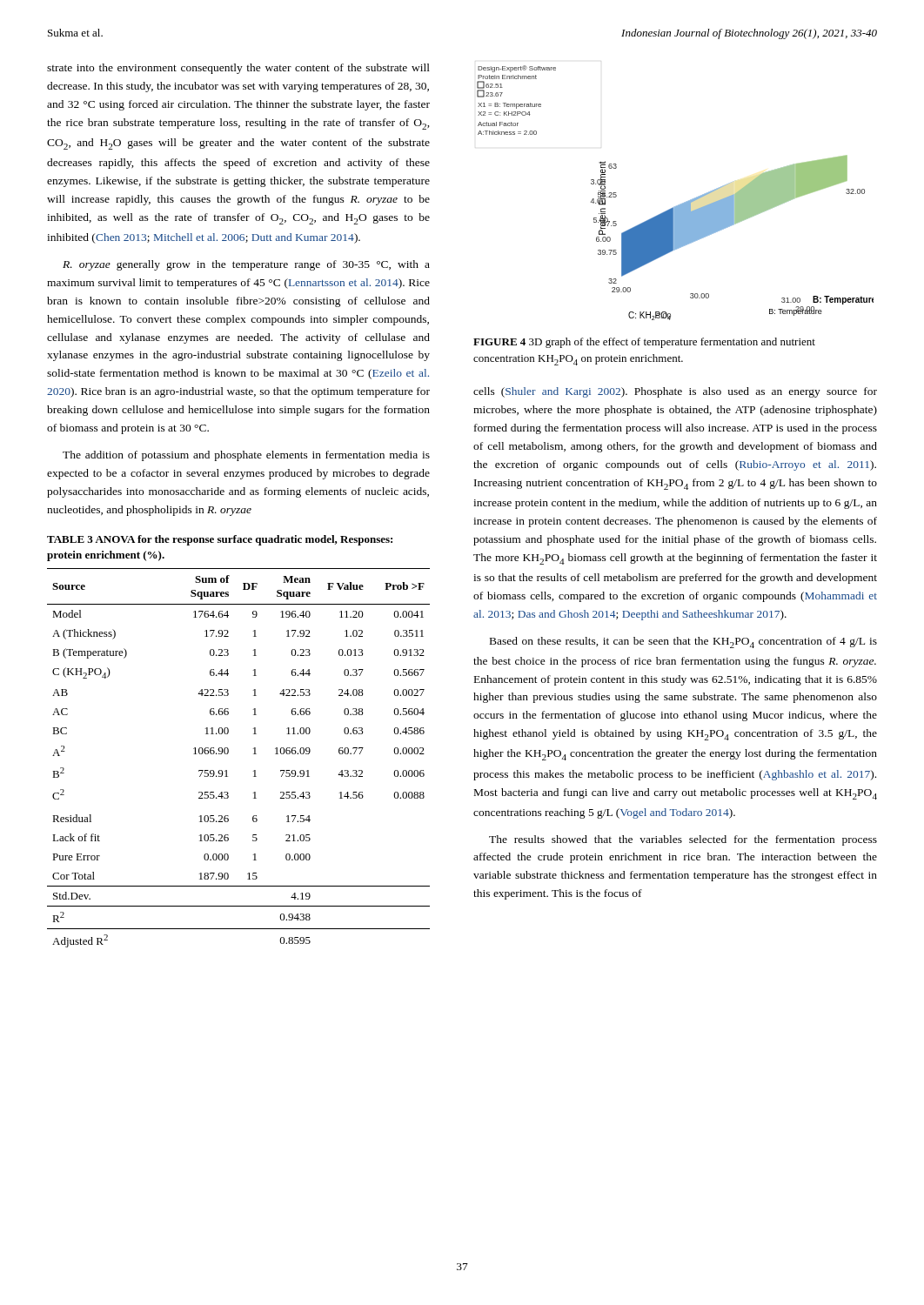The width and height of the screenshot is (924, 1305).
Task: Find the table that mentions "R 2"
Action: (238, 760)
